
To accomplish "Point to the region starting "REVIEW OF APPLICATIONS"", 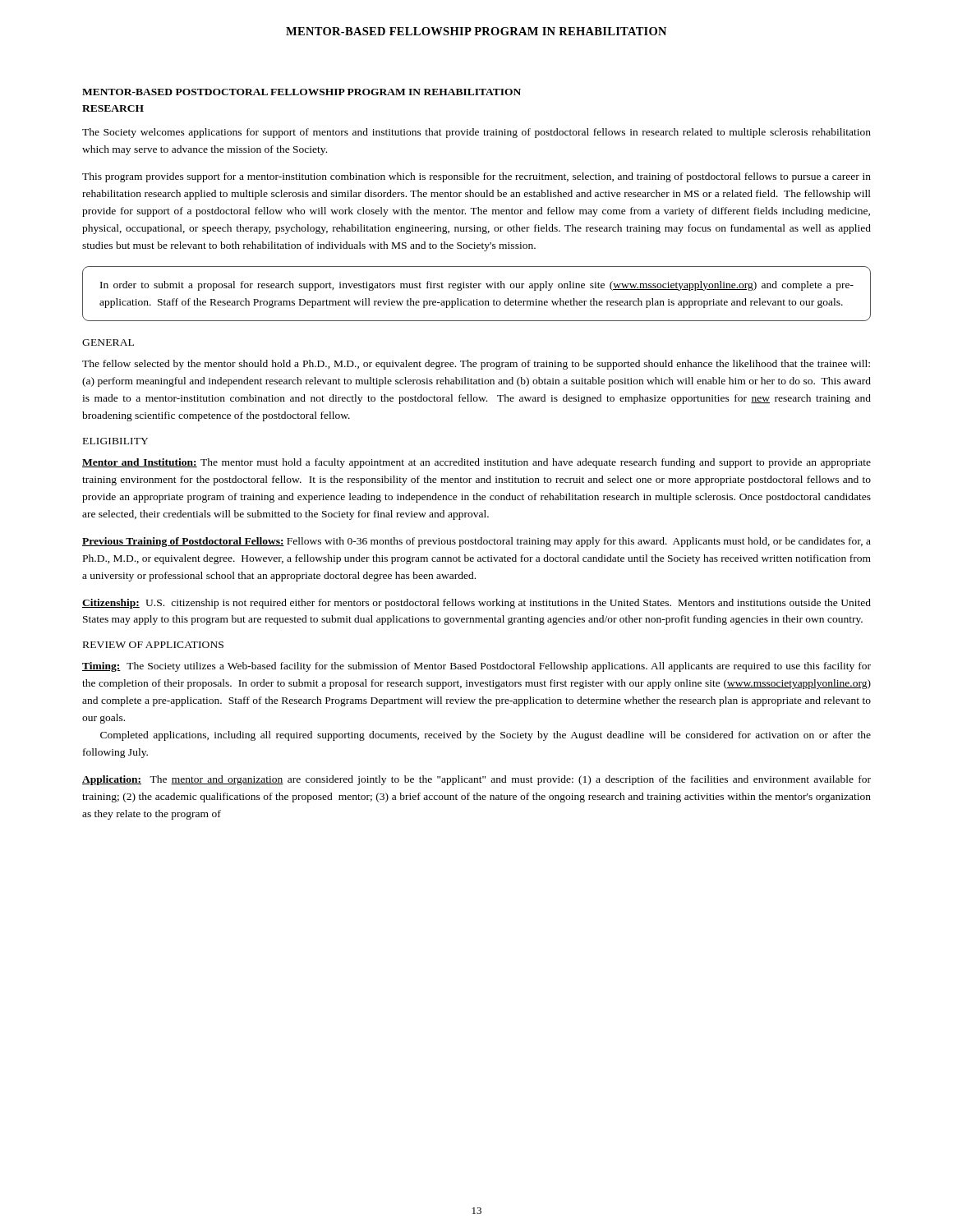I will [153, 645].
